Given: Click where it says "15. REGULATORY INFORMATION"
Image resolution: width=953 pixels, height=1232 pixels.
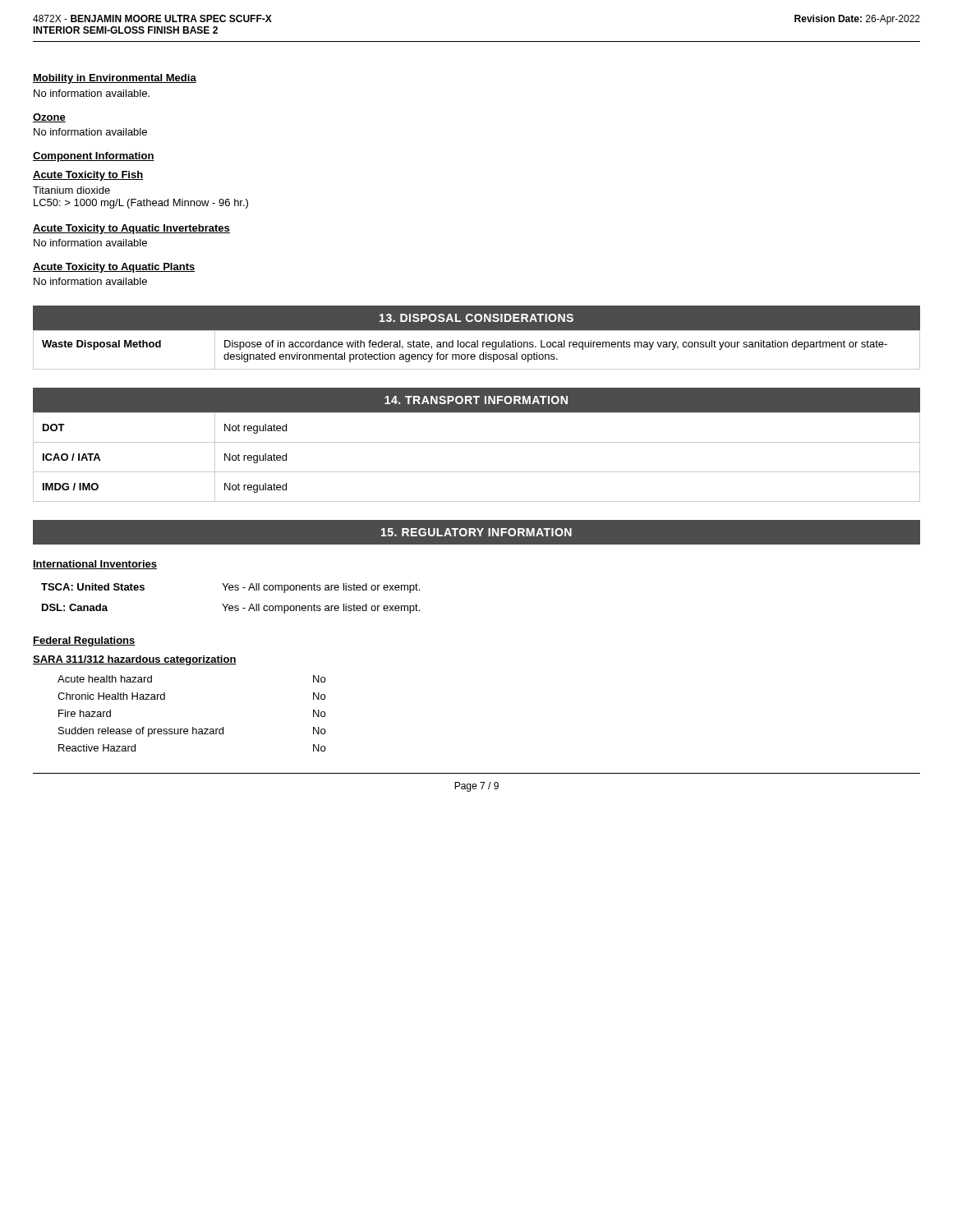Looking at the screenshot, I should 476,532.
